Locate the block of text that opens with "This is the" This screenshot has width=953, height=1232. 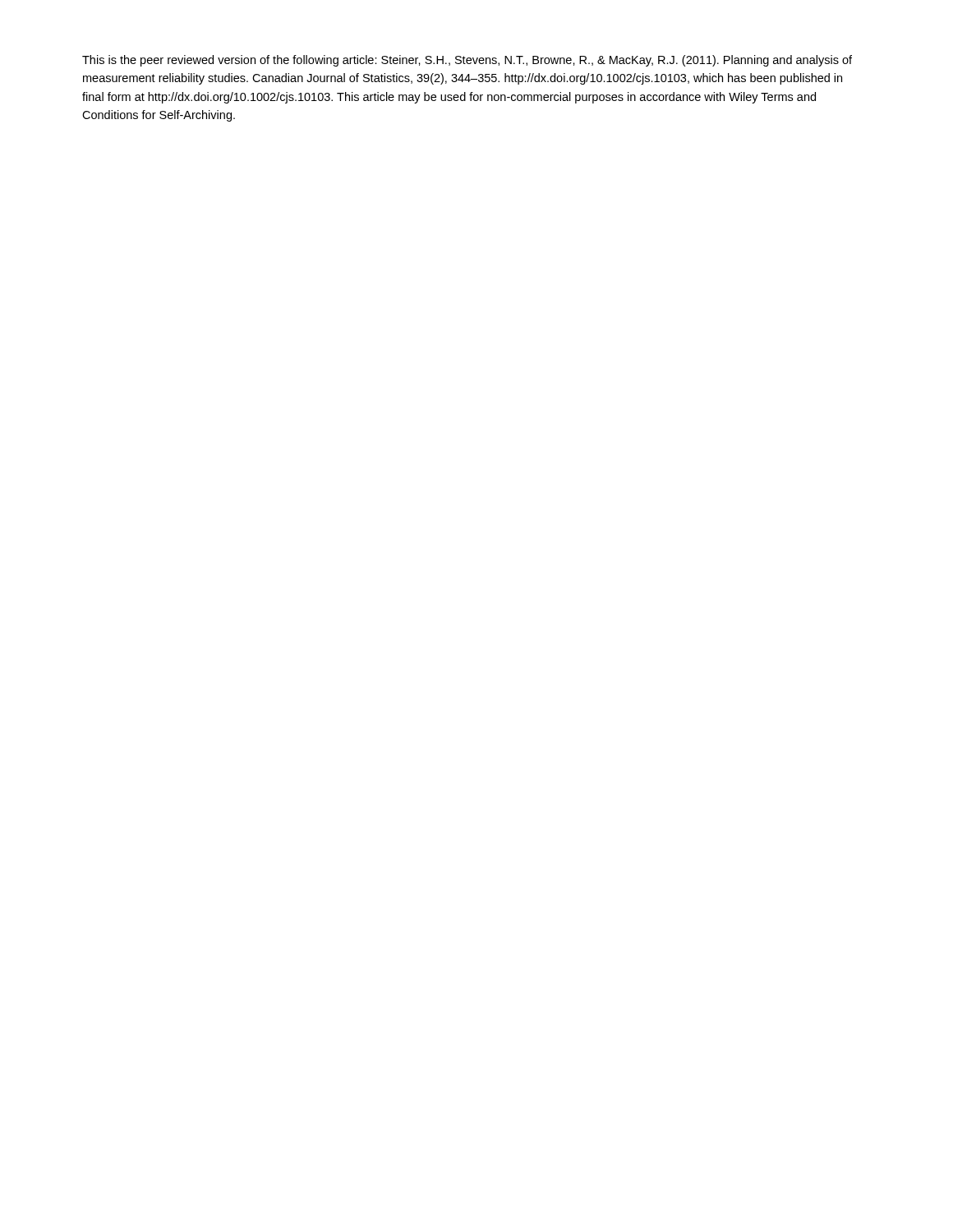point(467,88)
